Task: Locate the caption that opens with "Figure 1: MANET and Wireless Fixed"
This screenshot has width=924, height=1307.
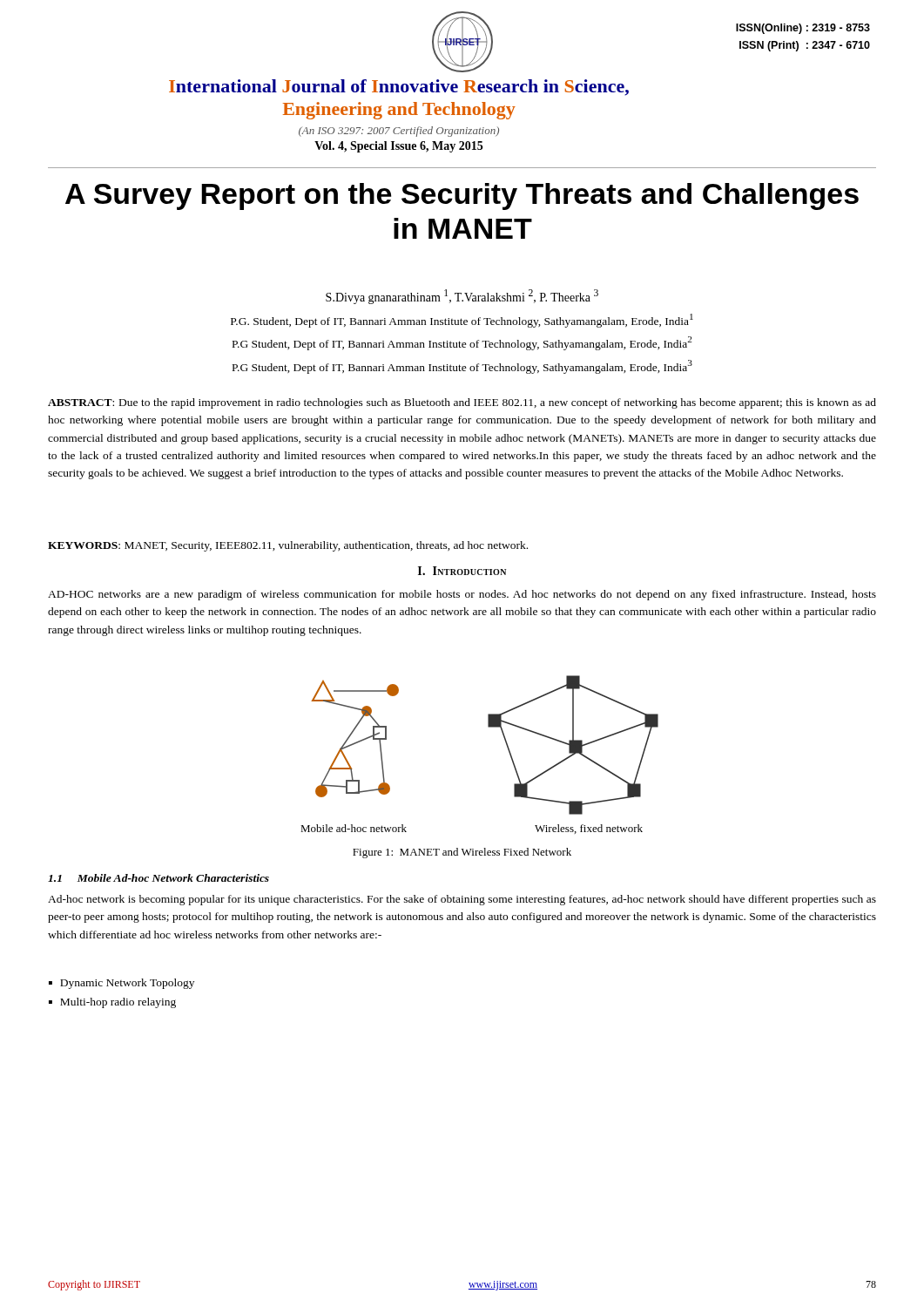Action: click(x=462, y=852)
